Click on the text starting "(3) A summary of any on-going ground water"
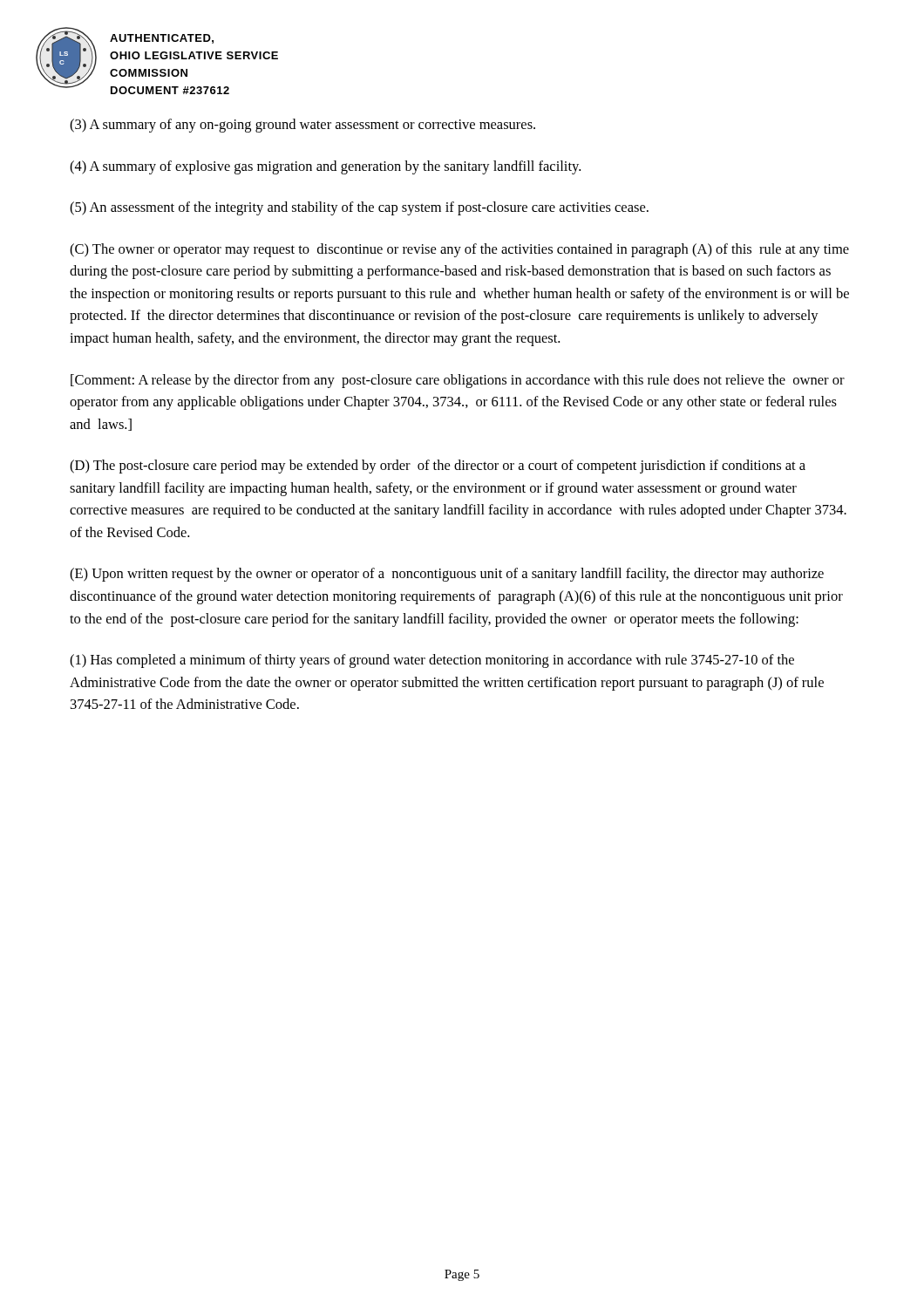The width and height of the screenshot is (924, 1308). pyautogui.click(x=303, y=124)
